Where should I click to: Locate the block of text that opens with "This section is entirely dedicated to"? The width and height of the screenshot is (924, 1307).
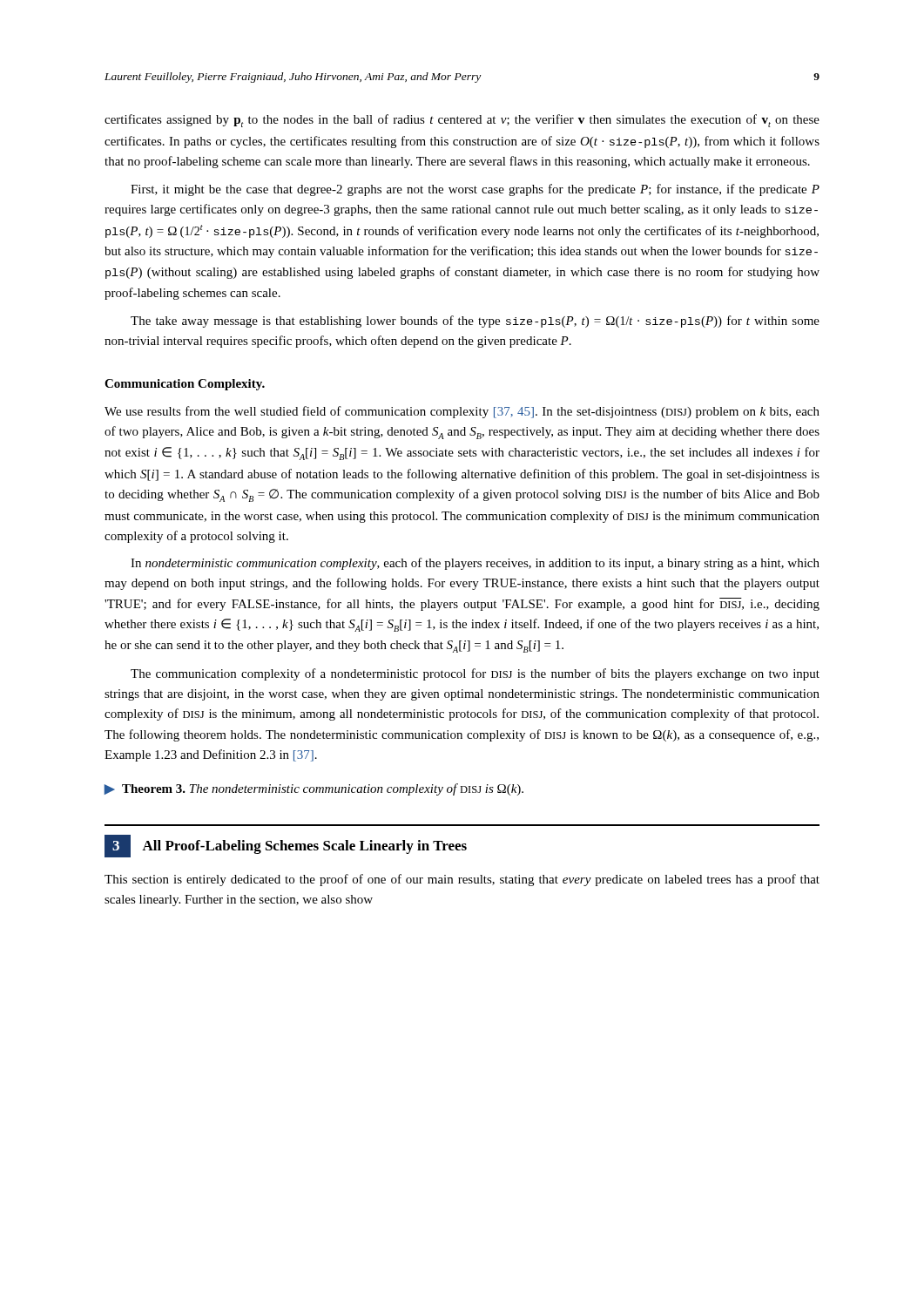point(462,890)
